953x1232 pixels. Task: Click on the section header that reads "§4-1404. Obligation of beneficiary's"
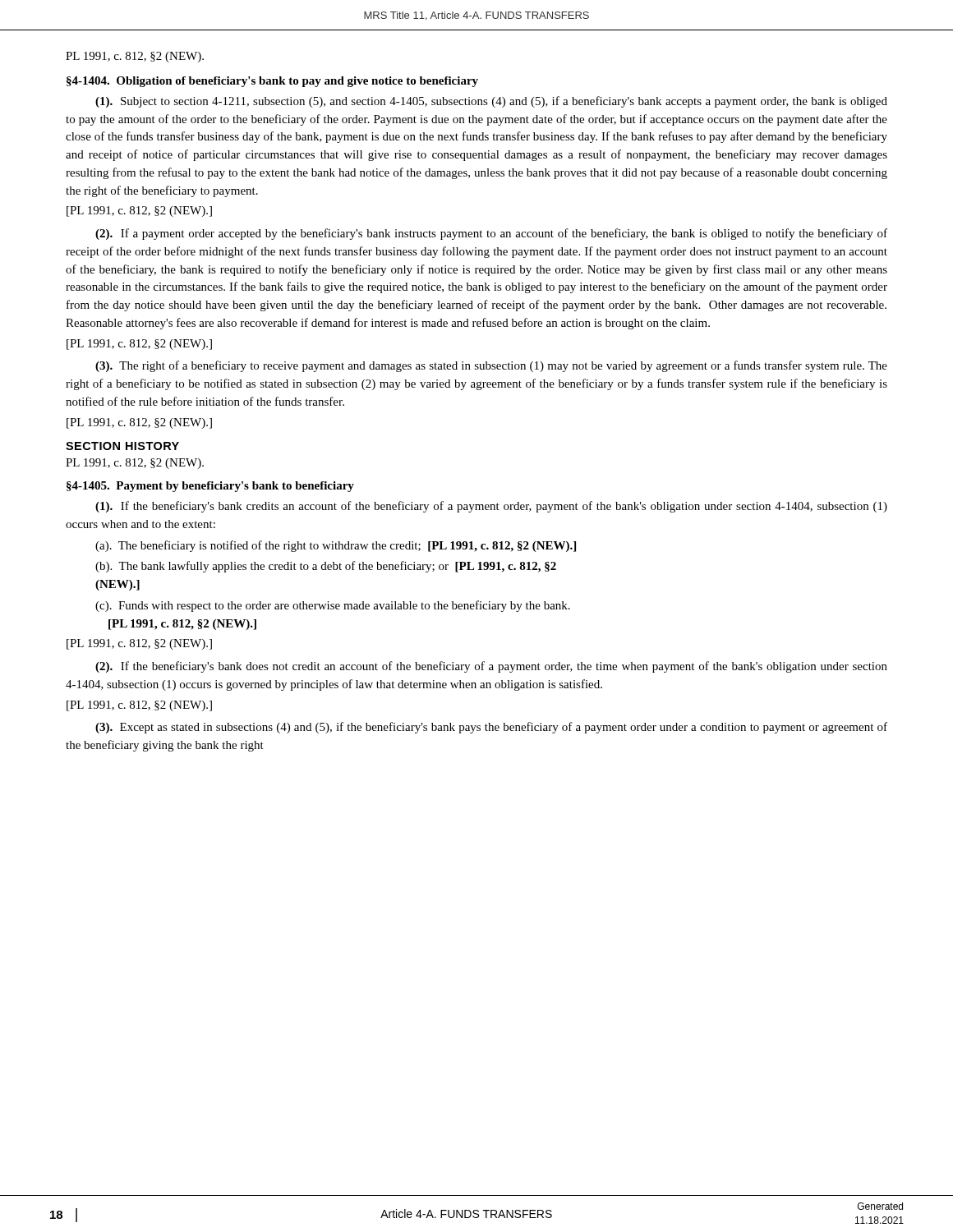(272, 80)
